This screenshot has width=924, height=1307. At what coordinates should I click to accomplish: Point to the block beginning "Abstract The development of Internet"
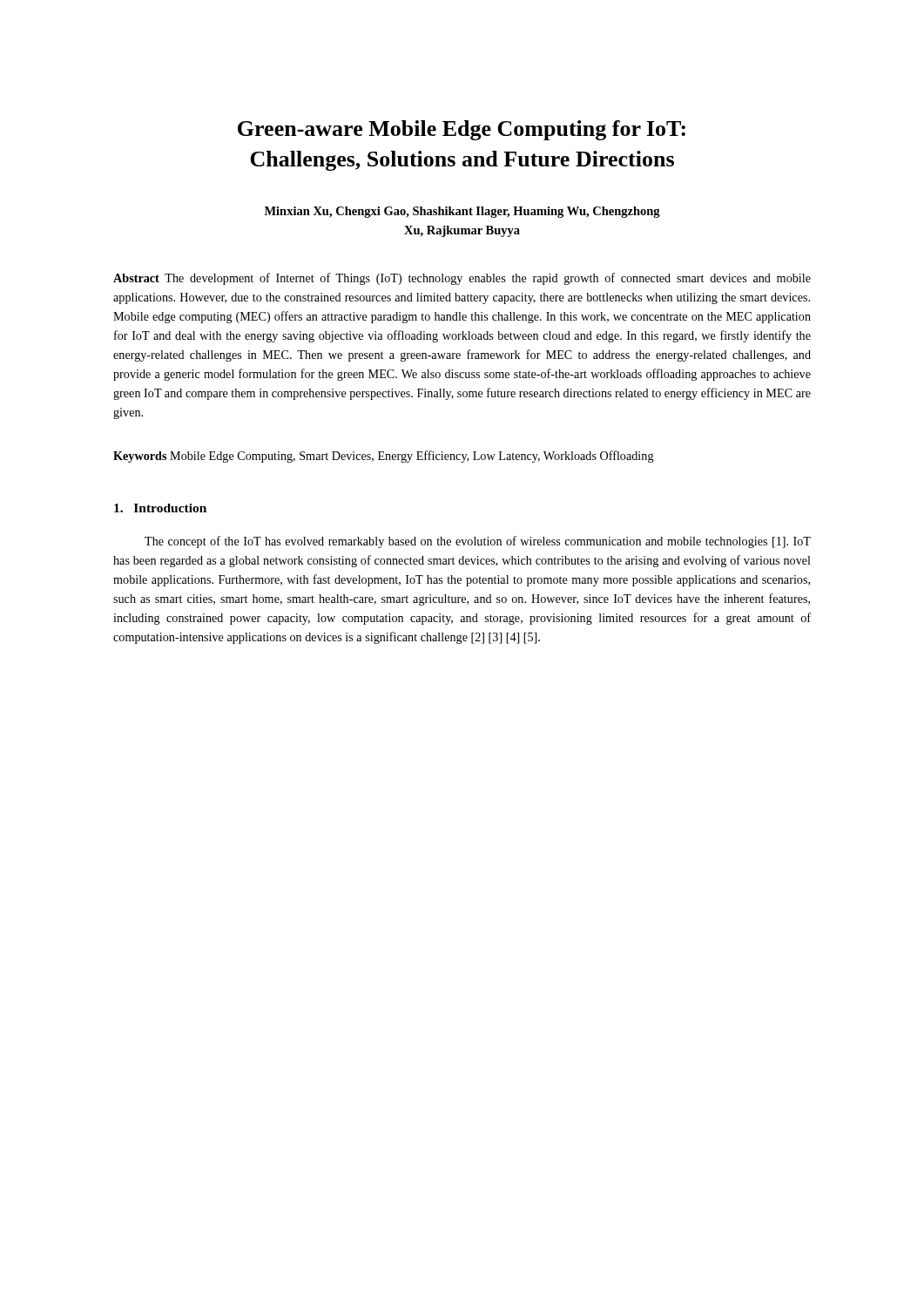click(x=462, y=345)
